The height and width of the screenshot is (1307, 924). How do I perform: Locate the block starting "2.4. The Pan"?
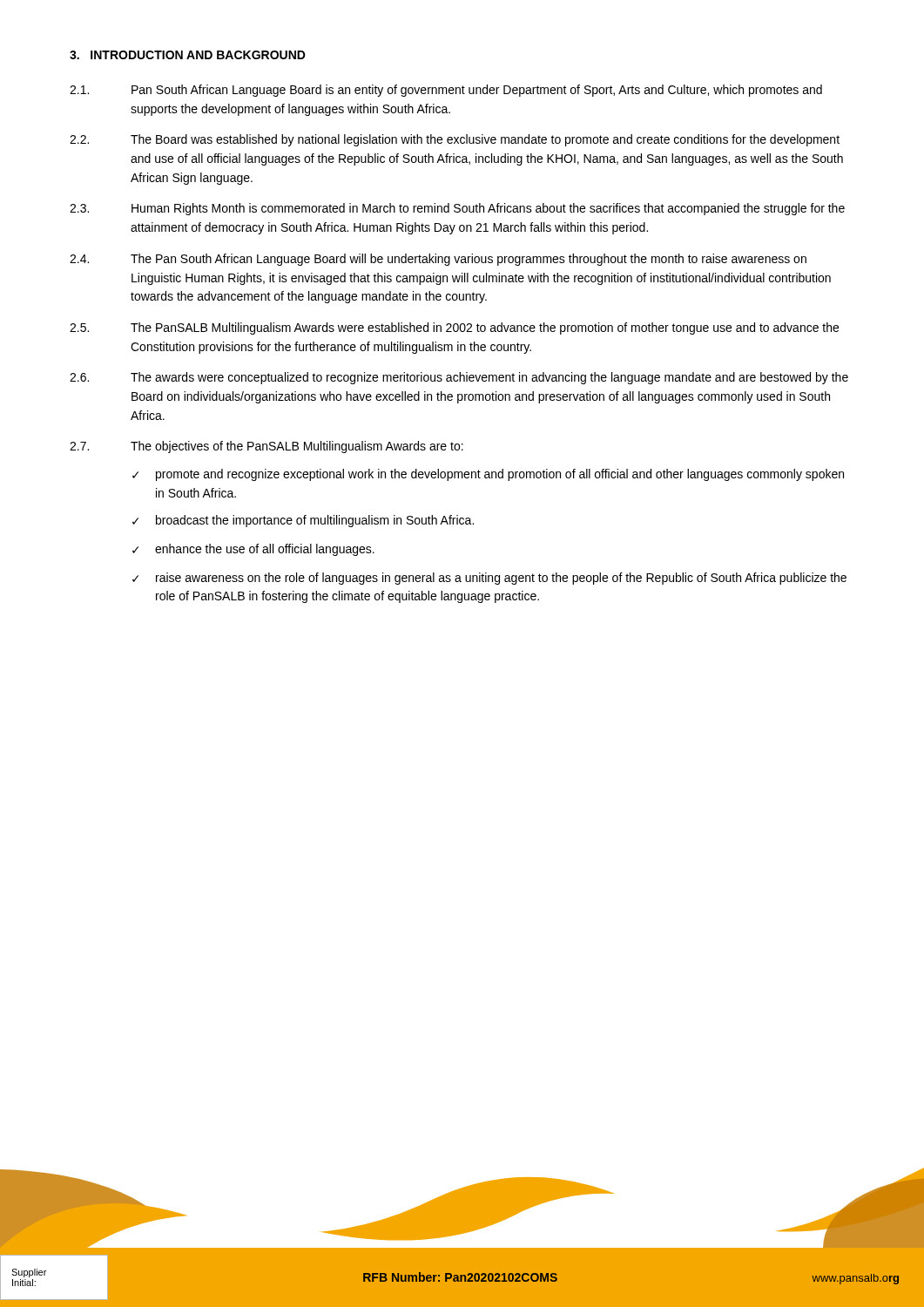point(462,278)
